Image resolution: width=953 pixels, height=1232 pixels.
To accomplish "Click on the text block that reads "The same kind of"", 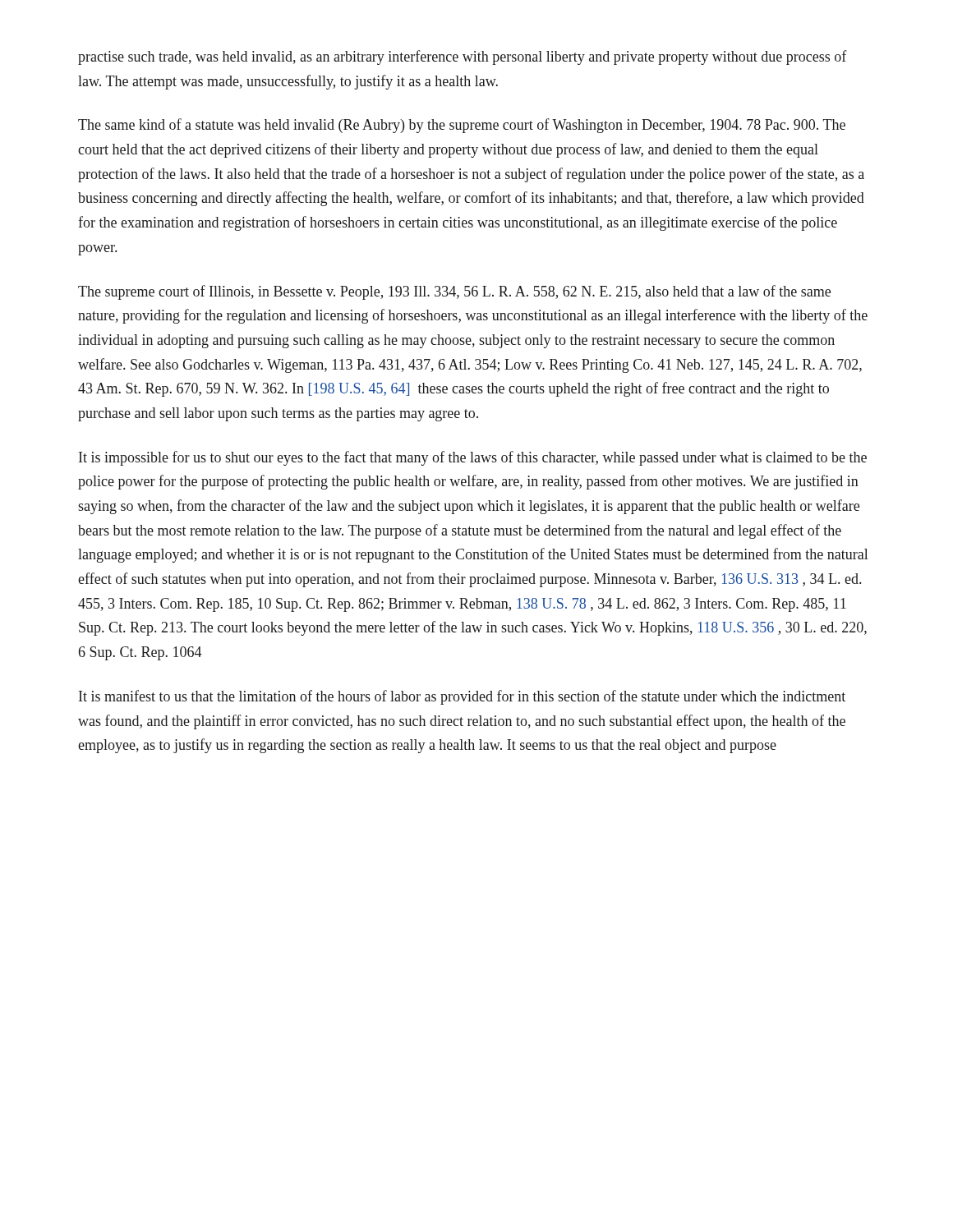I will [471, 186].
